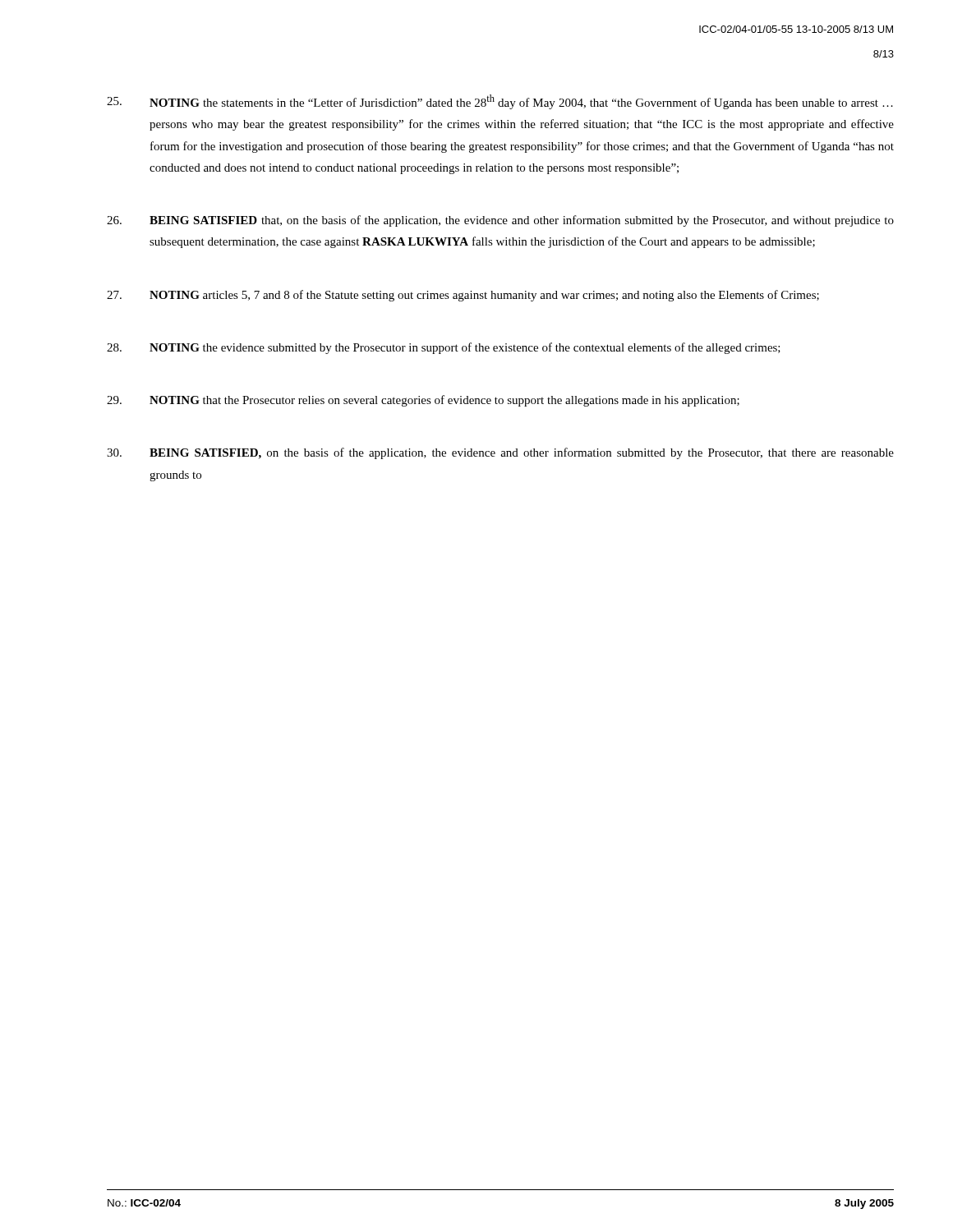The width and height of the screenshot is (953, 1232).
Task: Point to the block starting "29. NOTING that the"
Action: coord(500,400)
